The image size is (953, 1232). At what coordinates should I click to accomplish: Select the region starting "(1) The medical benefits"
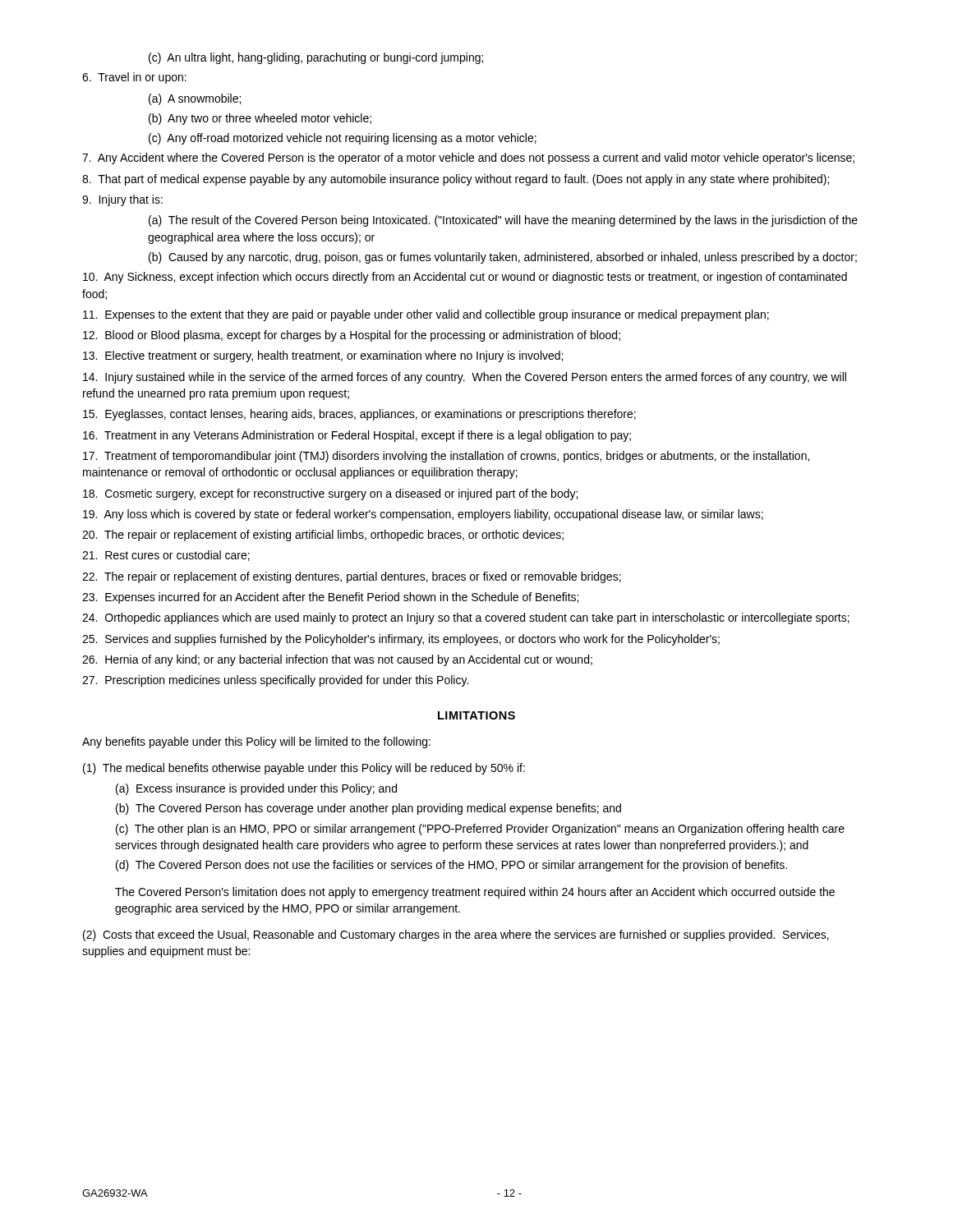coord(304,768)
